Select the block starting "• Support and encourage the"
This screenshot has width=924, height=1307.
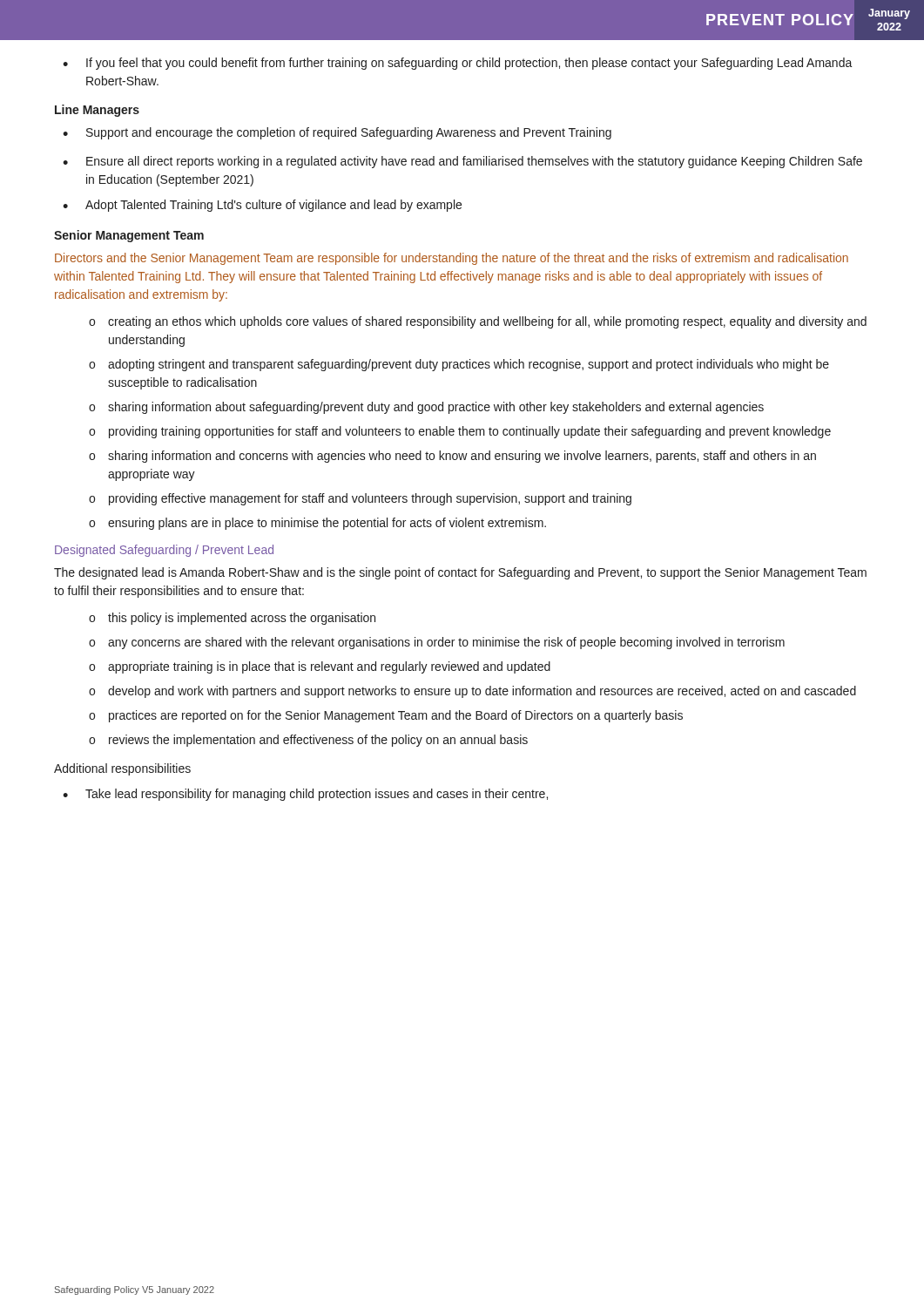pyautogui.click(x=337, y=135)
